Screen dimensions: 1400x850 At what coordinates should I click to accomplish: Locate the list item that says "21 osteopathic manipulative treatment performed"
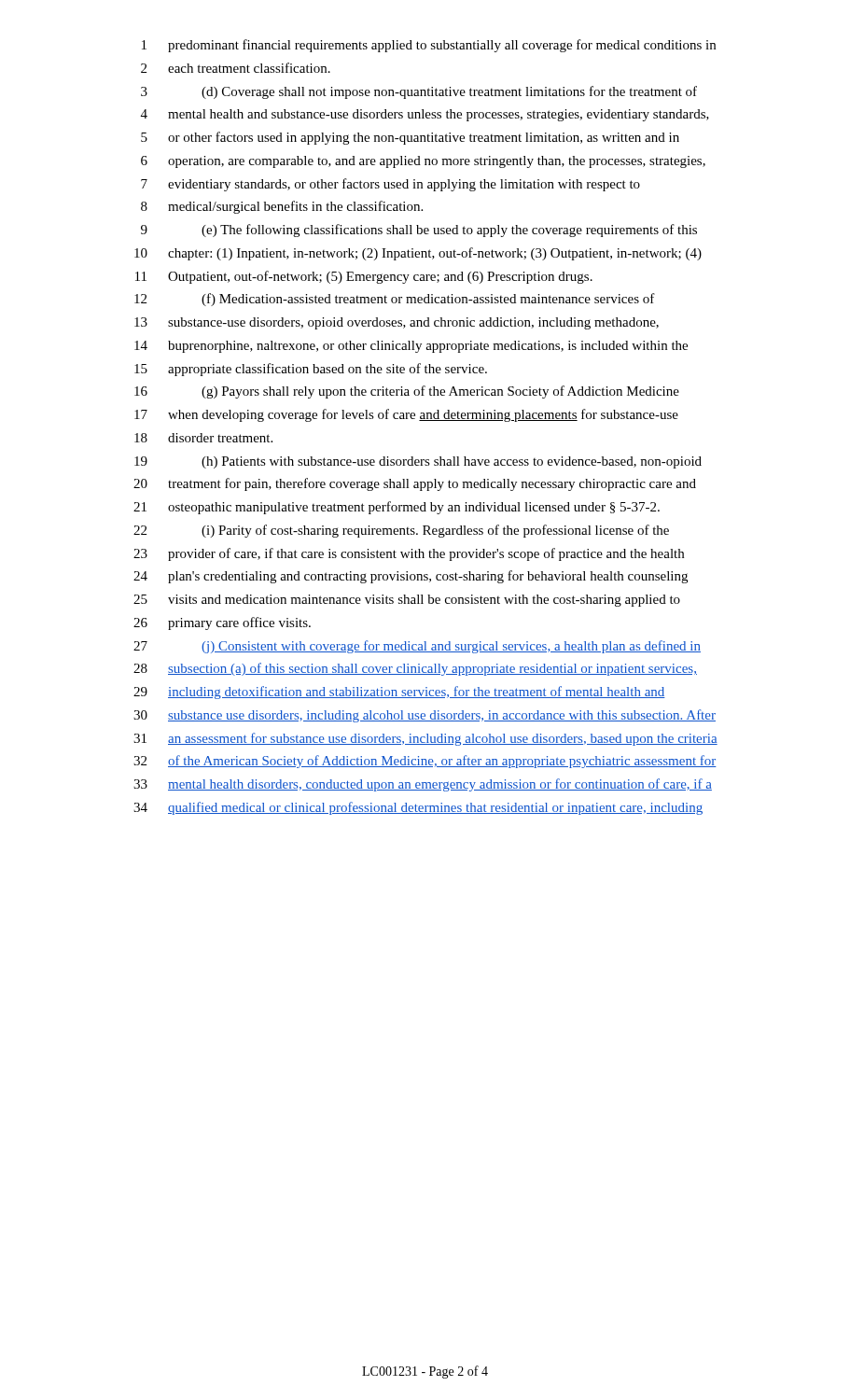pos(452,507)
